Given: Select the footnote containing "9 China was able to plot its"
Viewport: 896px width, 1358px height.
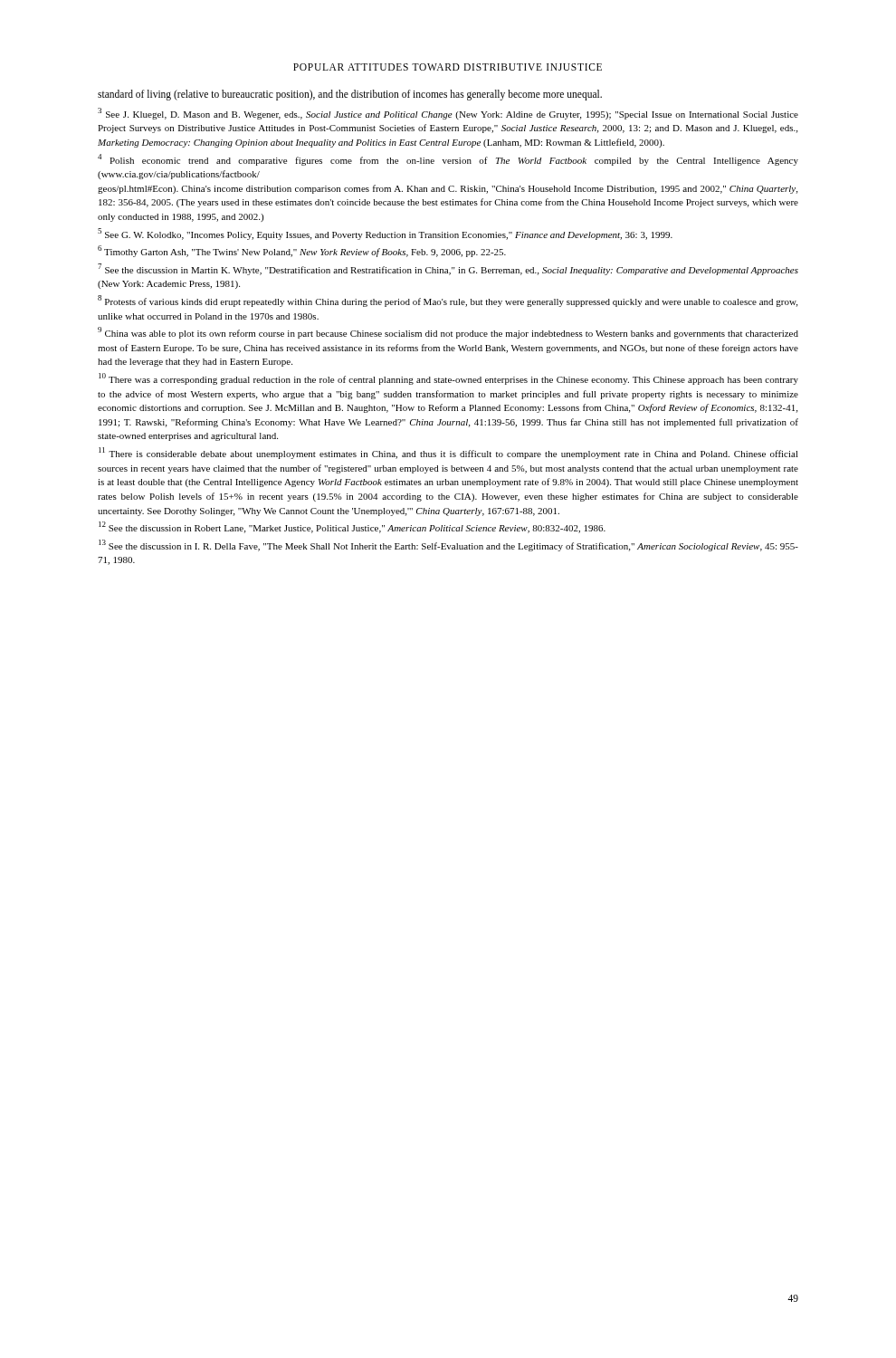Looking at the screenshot, I should coord(448,347).
